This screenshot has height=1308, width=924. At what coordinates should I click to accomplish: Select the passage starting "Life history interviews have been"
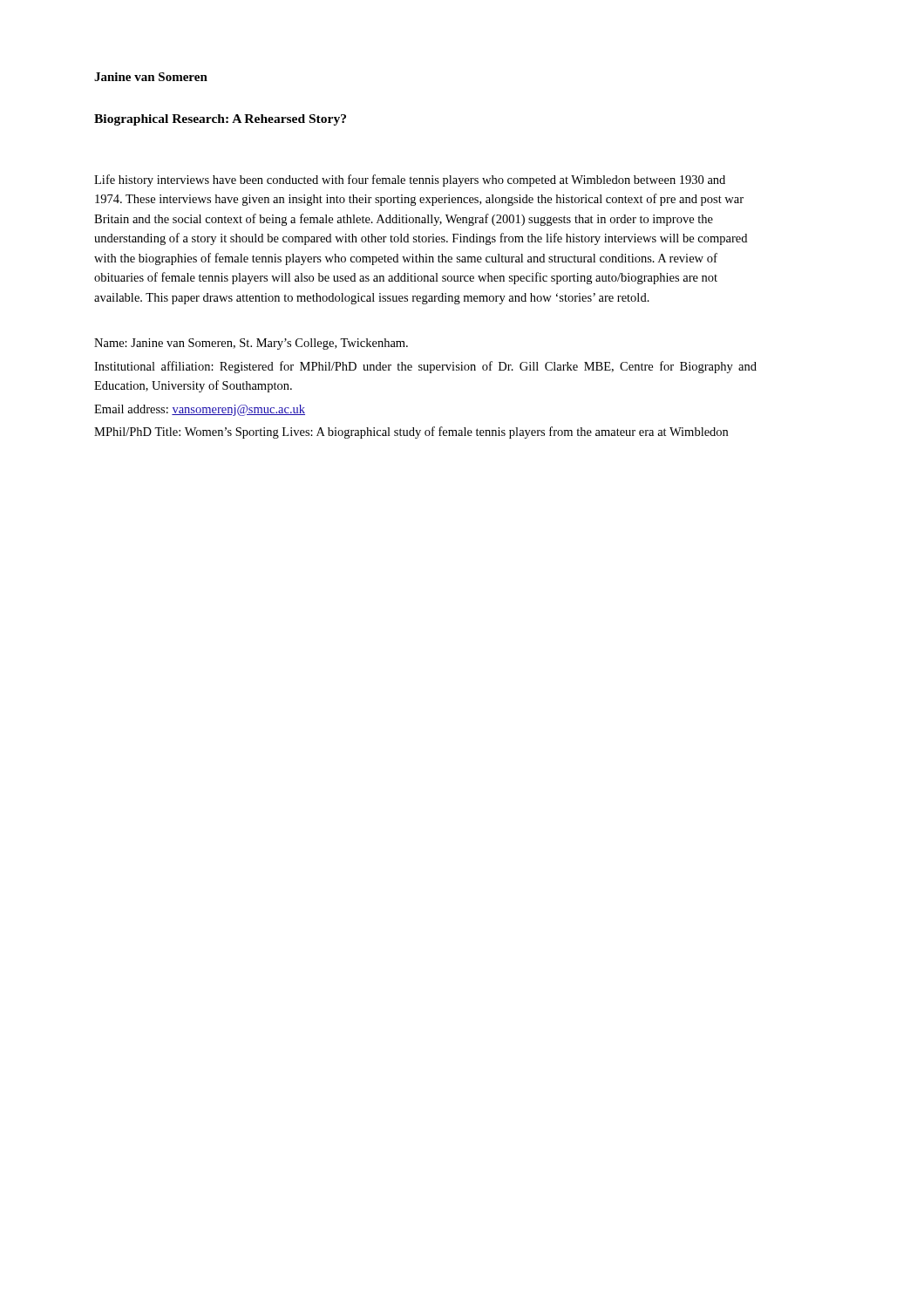click(421, 238)
